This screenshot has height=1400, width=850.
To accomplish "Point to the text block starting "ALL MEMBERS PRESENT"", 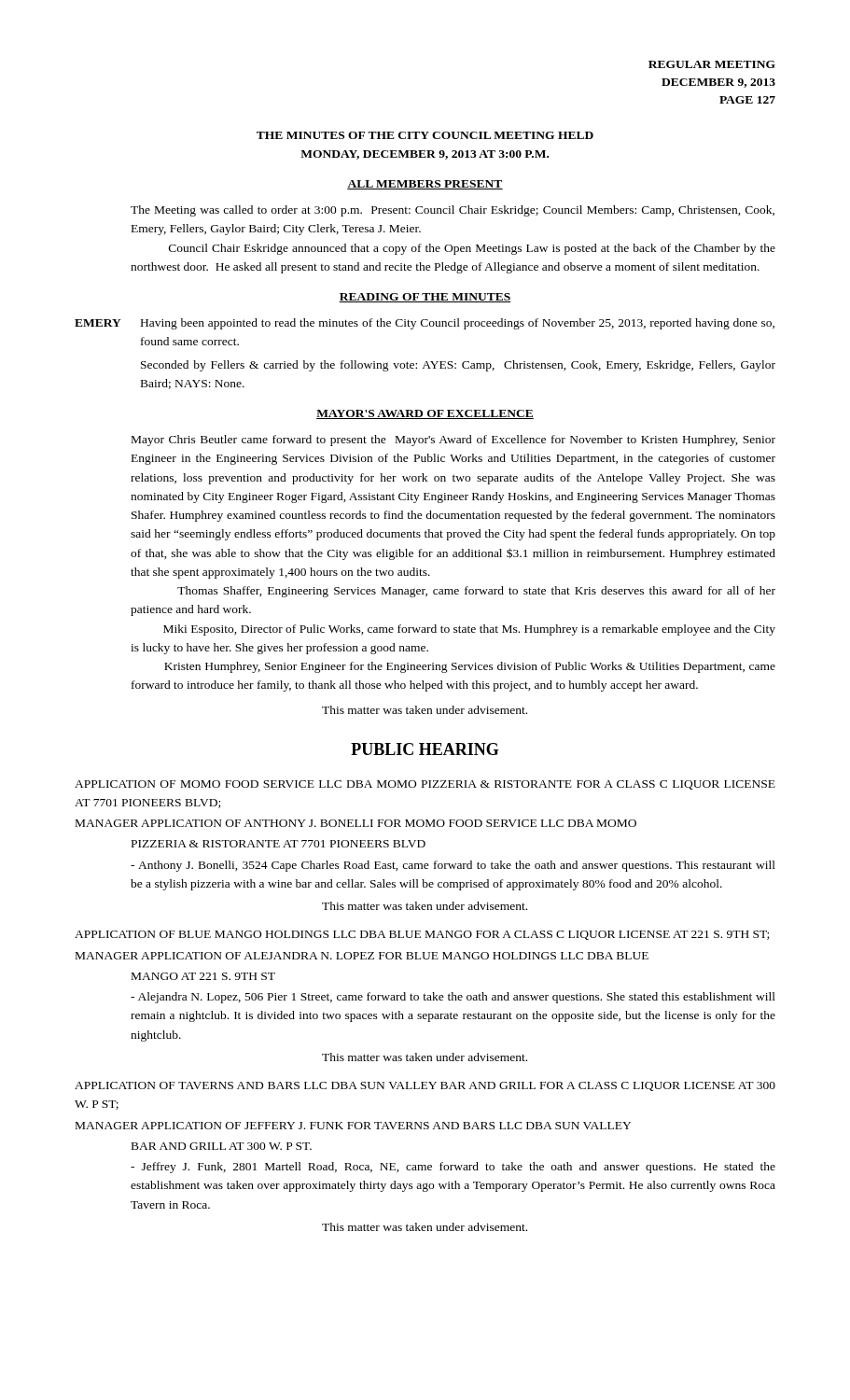I will click(425, 184).
